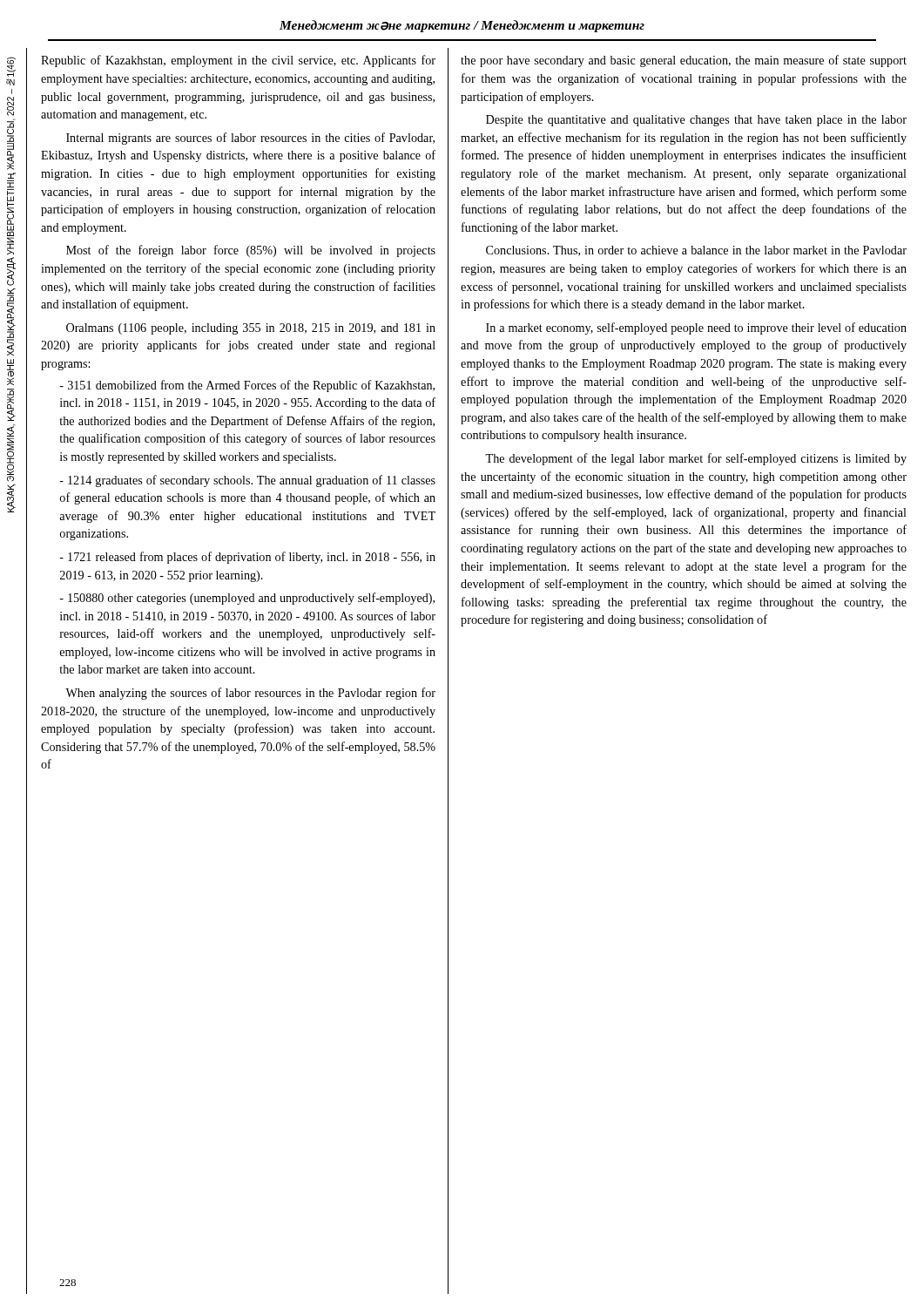Select the text block starting "Conclusions. Thus, in"
This screenshot has width=924, height=1307.
pos(684,278)
